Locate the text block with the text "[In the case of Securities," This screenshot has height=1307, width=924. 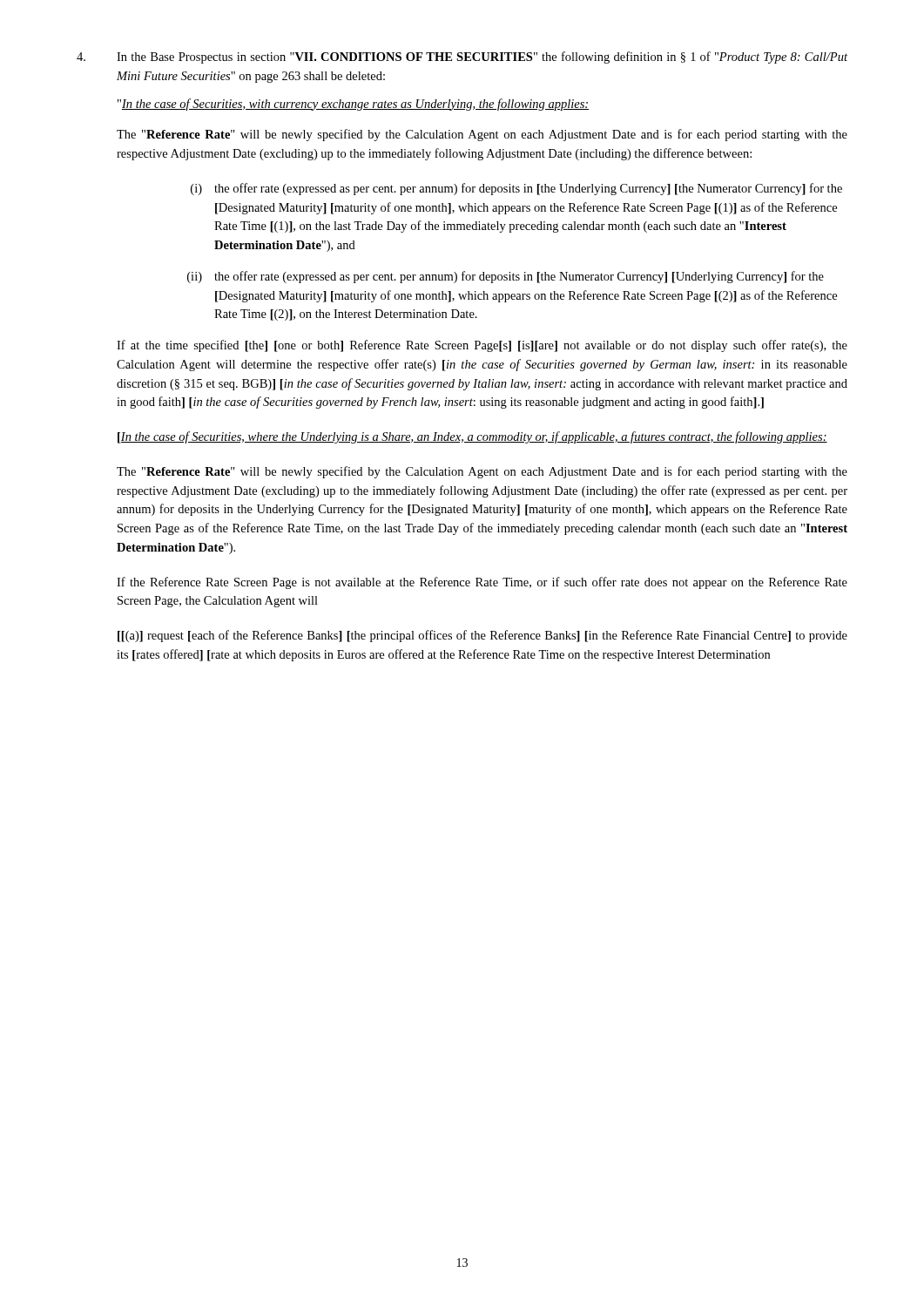pos(472,437)
